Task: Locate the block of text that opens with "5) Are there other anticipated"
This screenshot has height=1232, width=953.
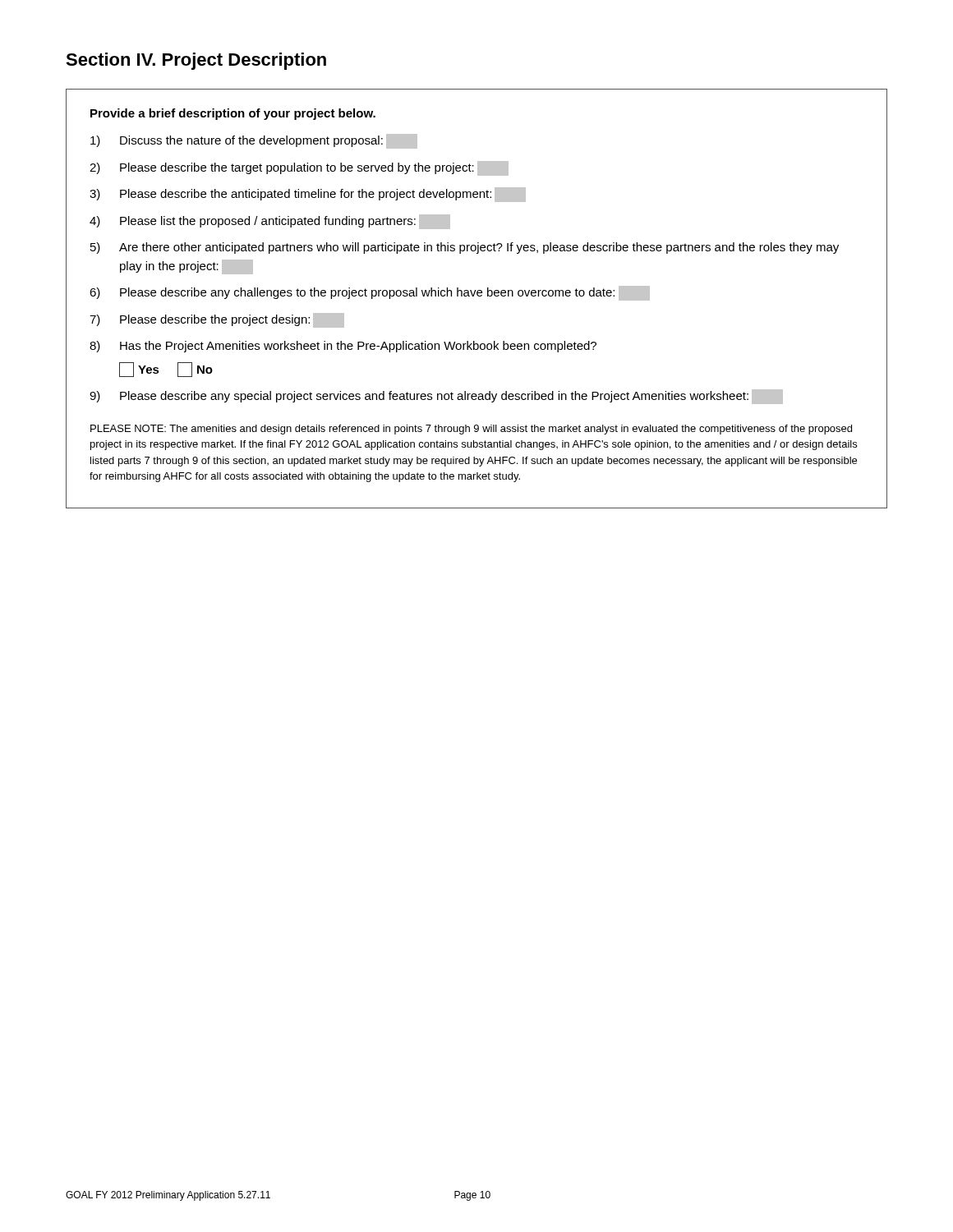Action: [x=476, y=257]
